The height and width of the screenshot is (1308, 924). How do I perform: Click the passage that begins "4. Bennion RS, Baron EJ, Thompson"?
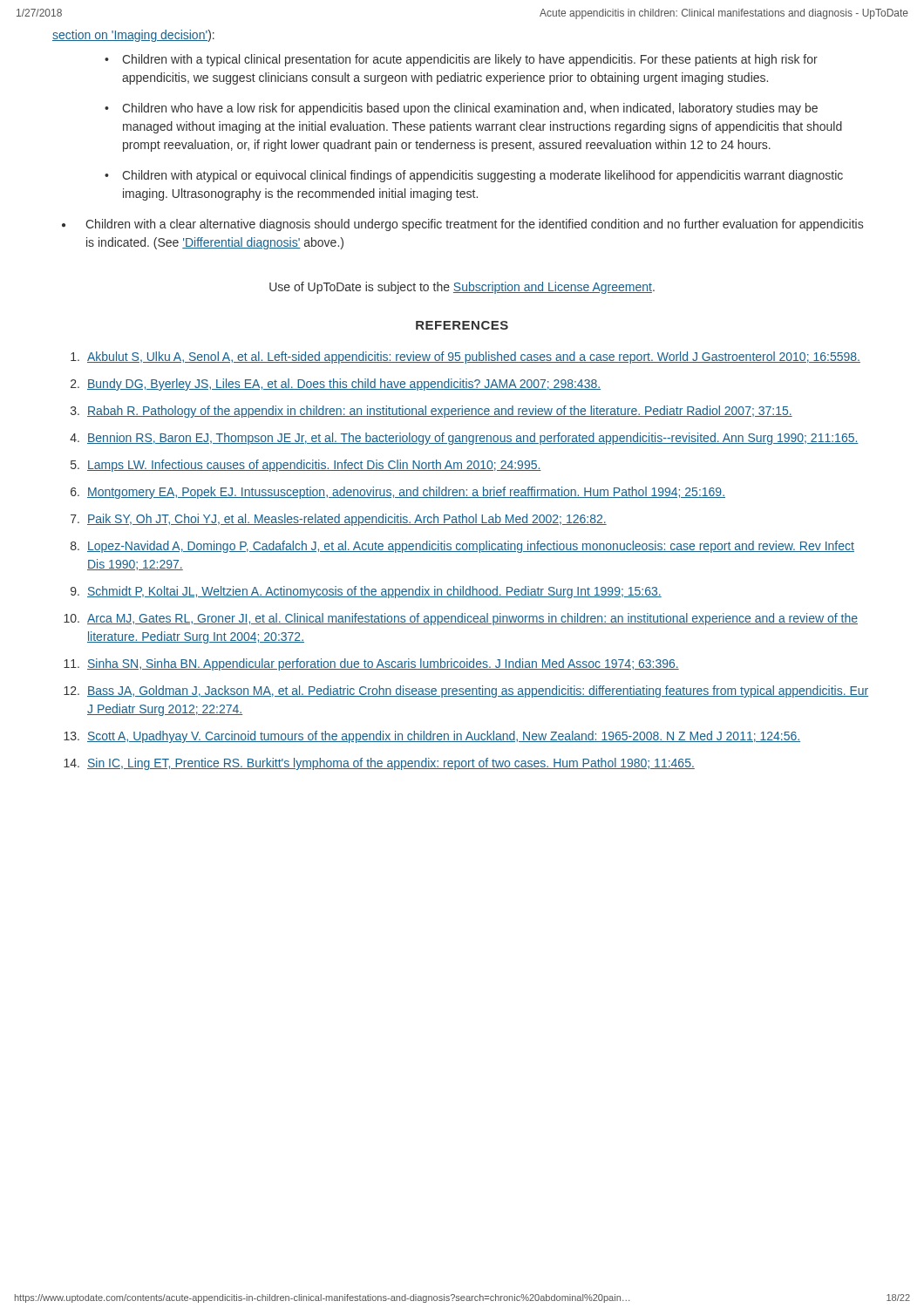pos(462,438)
